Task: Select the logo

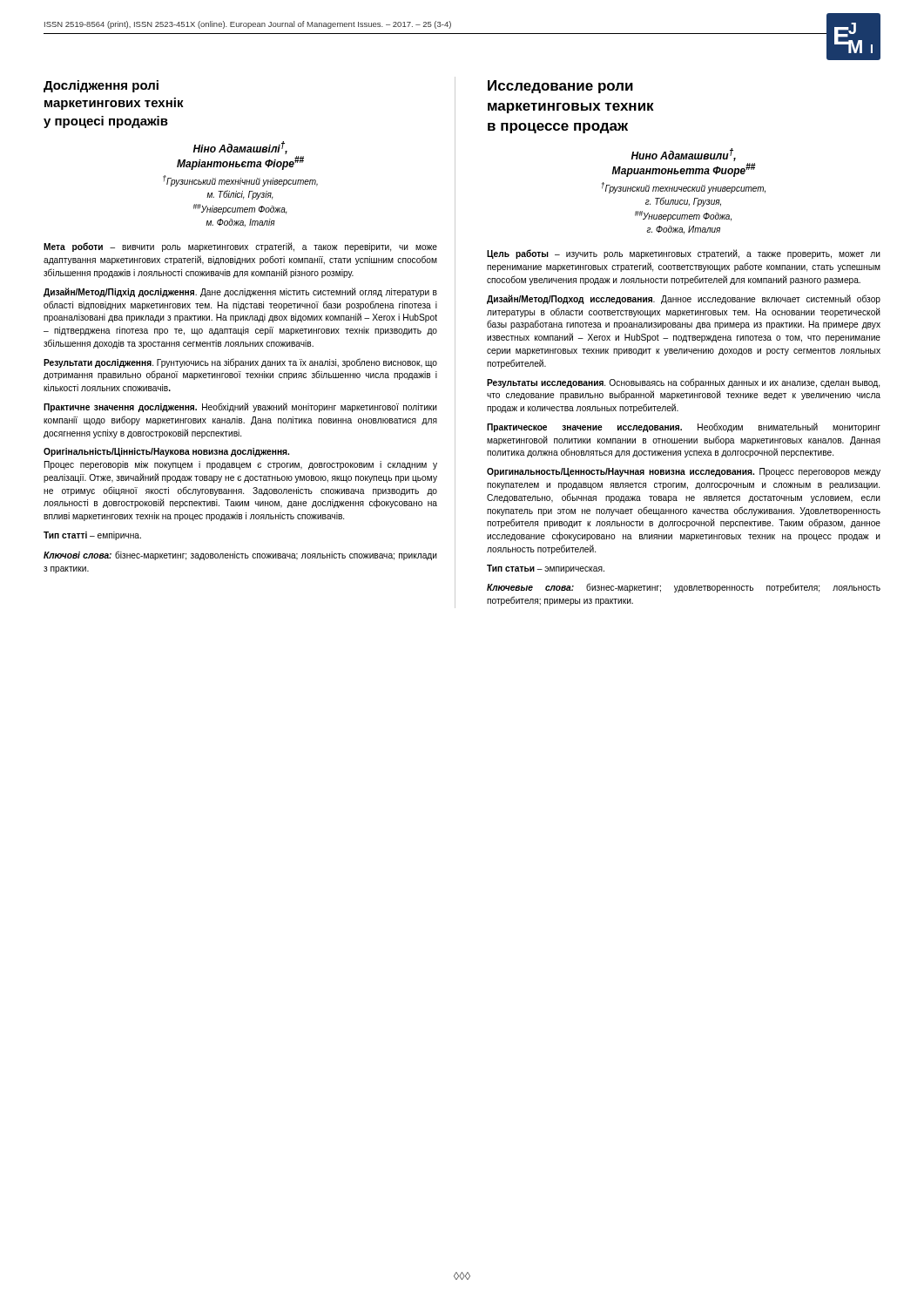Action: (853, 37)
